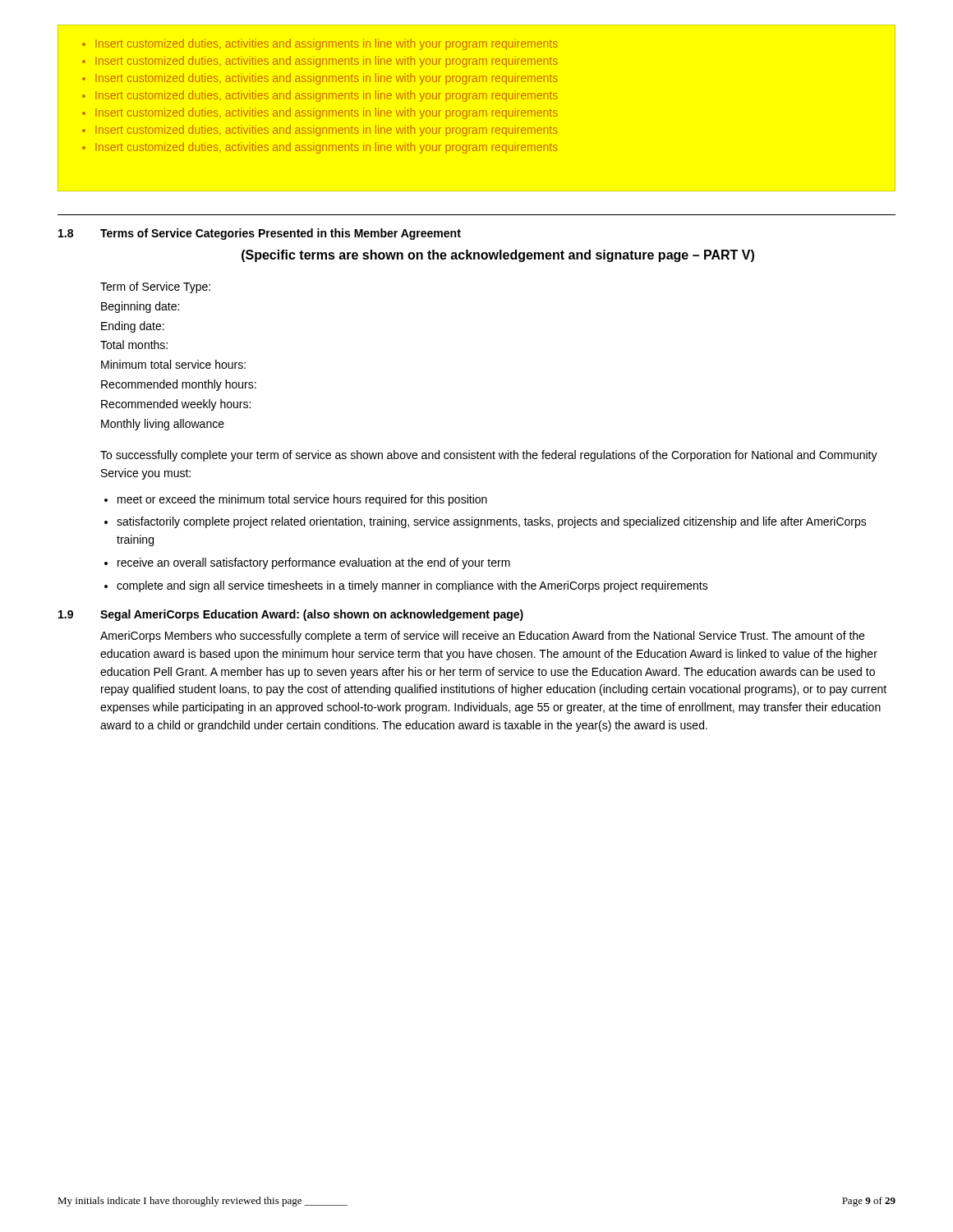Click on the text starting "(Specific terms are shown on the"
The height and width of the screenshot is (1232, 953).
click(498, 255)
